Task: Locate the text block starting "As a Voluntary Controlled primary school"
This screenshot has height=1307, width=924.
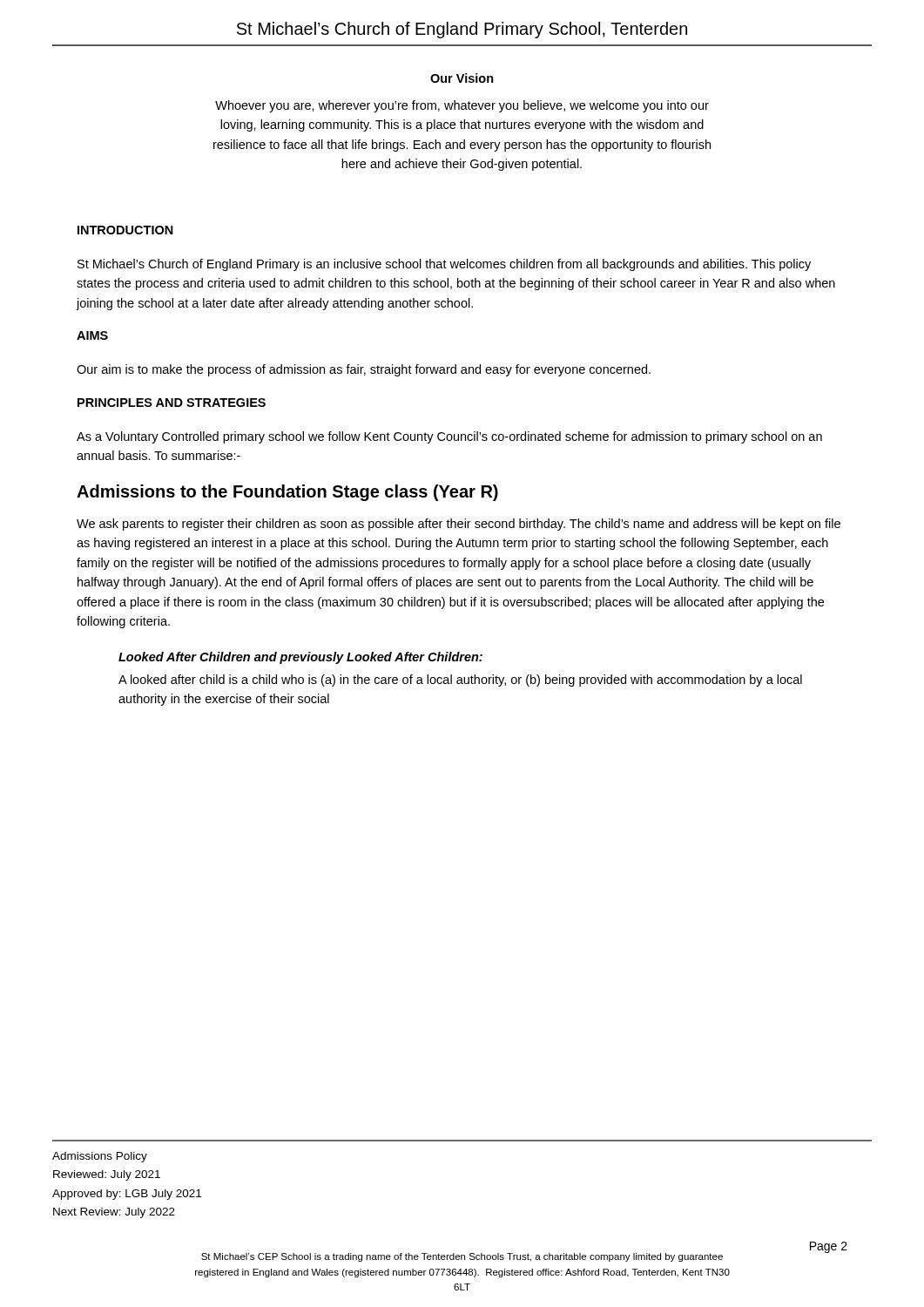Action: click(450, 446)
